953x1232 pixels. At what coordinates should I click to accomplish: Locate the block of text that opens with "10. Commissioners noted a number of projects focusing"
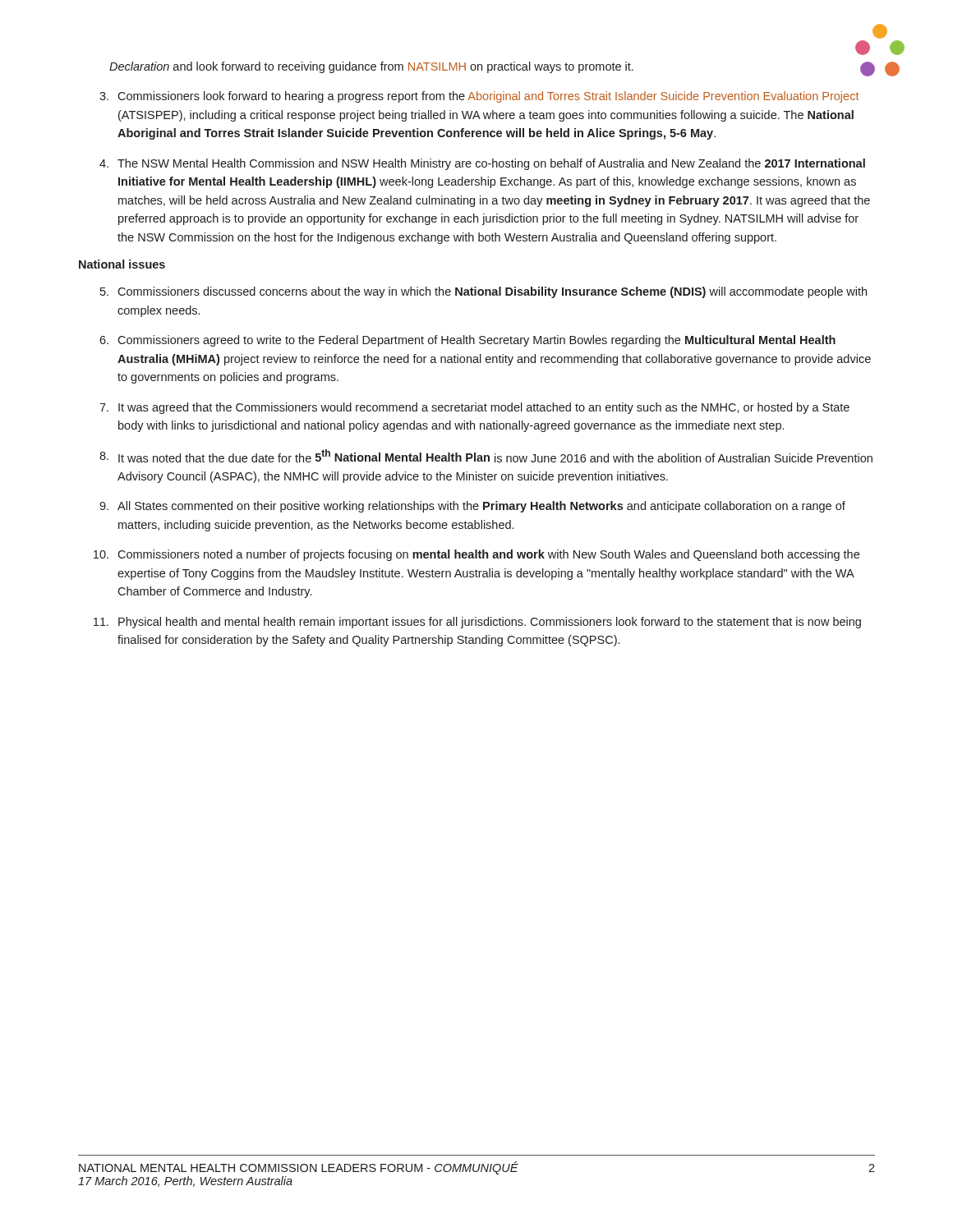click(x=476, y=573)
